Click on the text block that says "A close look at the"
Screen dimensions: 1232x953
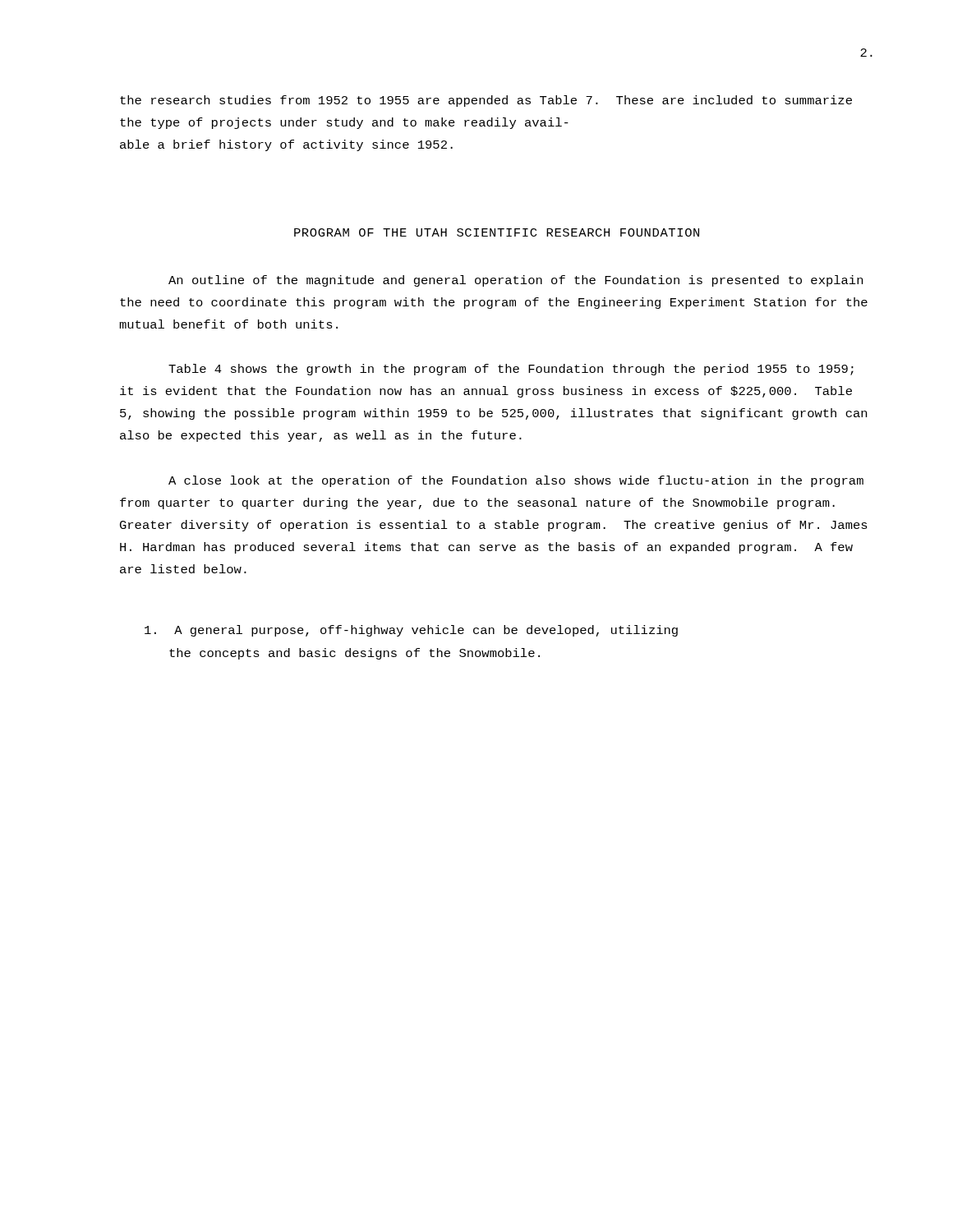pos(494,526)
